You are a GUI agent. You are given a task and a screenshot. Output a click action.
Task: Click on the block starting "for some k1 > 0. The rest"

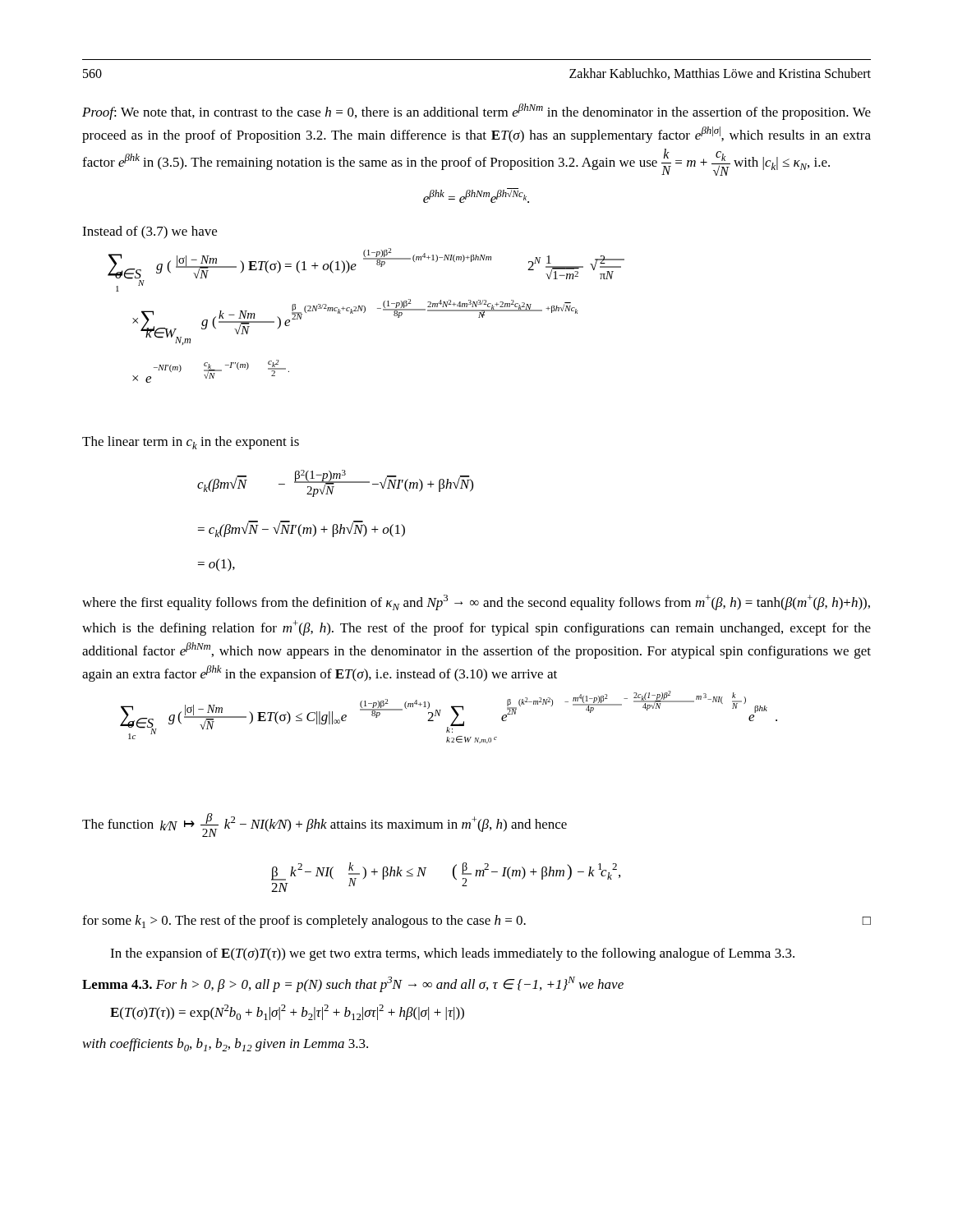[476, 921]
